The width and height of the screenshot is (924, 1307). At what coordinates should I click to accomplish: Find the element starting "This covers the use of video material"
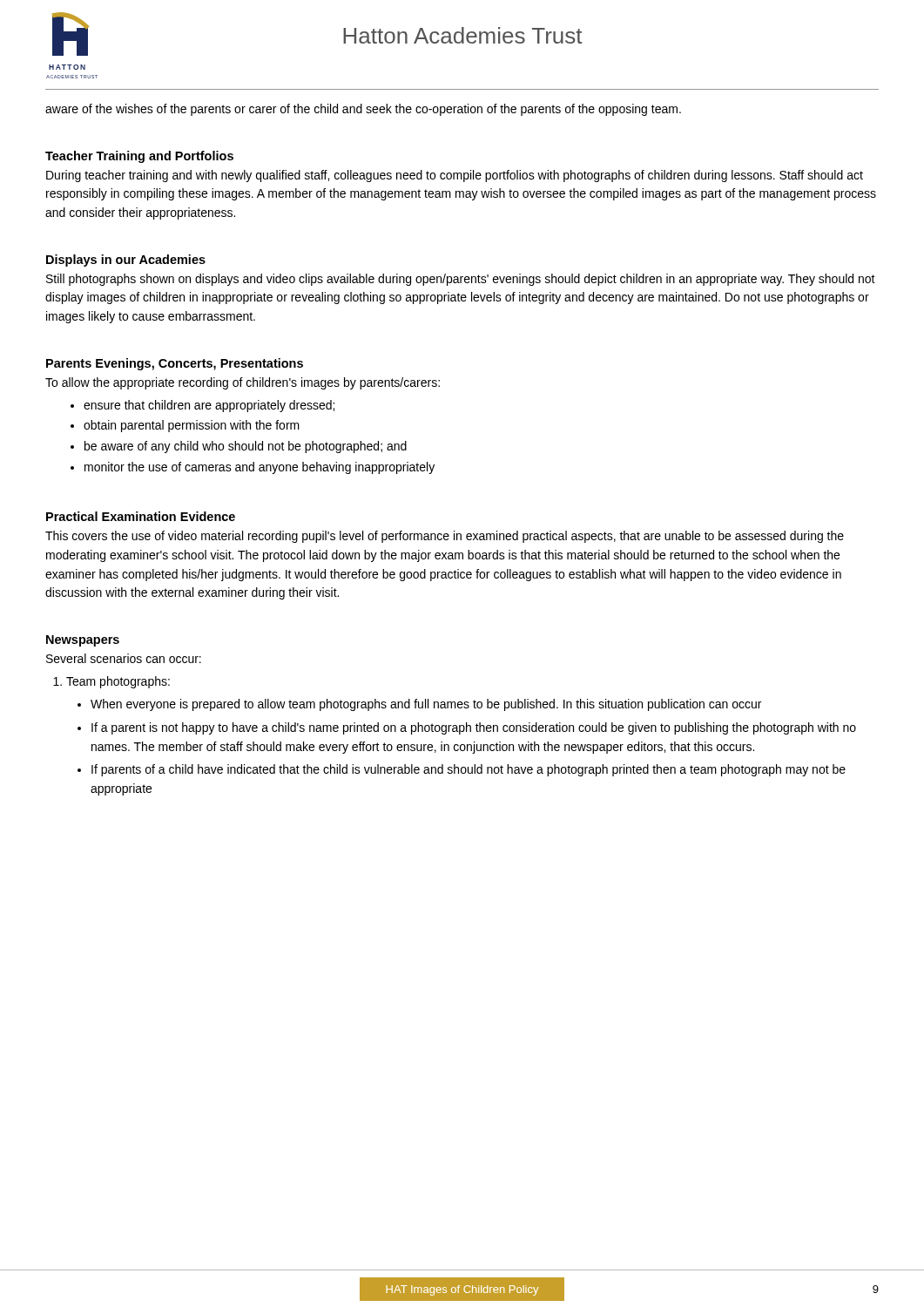445,564
